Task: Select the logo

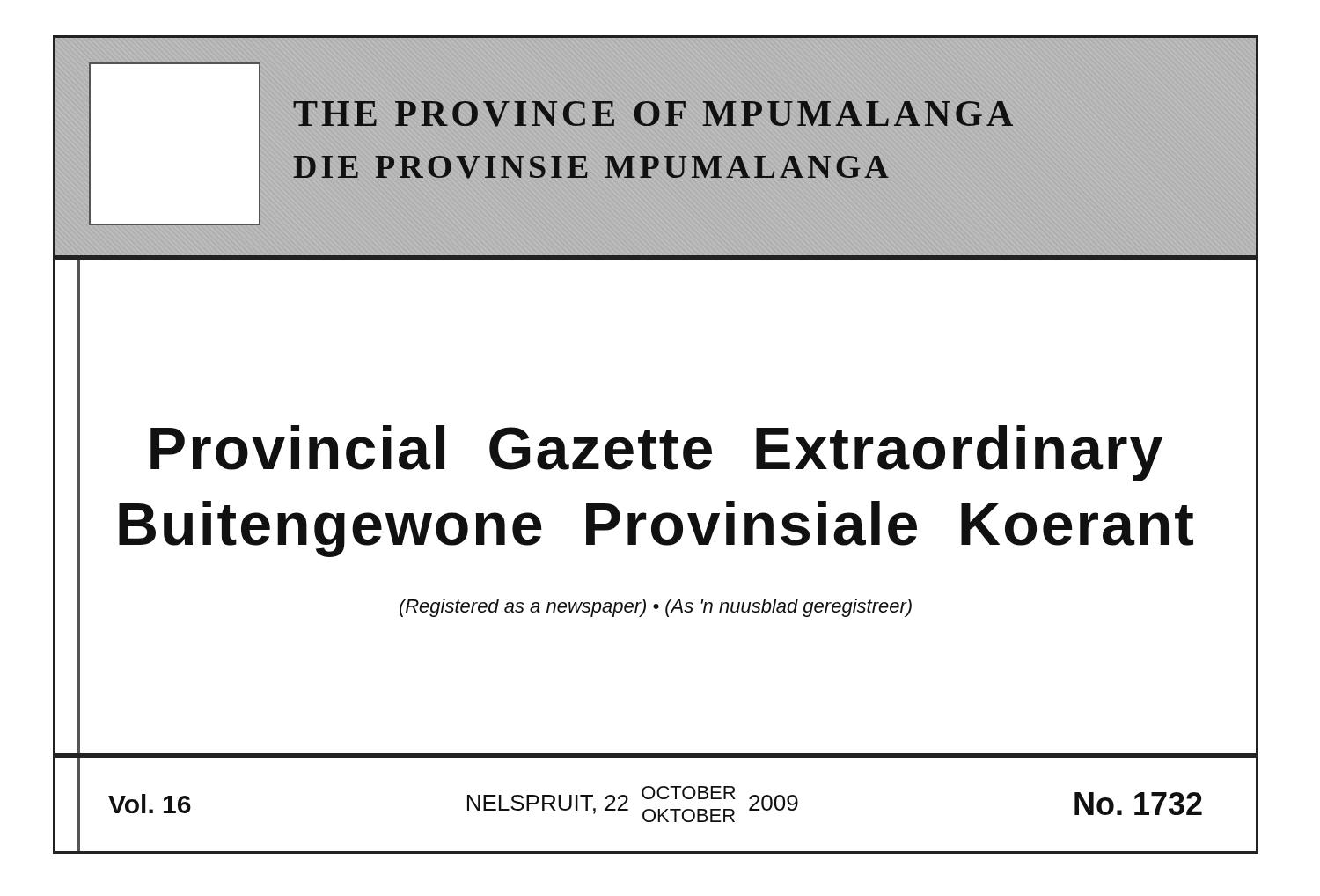Action: (x=656, y=148)
